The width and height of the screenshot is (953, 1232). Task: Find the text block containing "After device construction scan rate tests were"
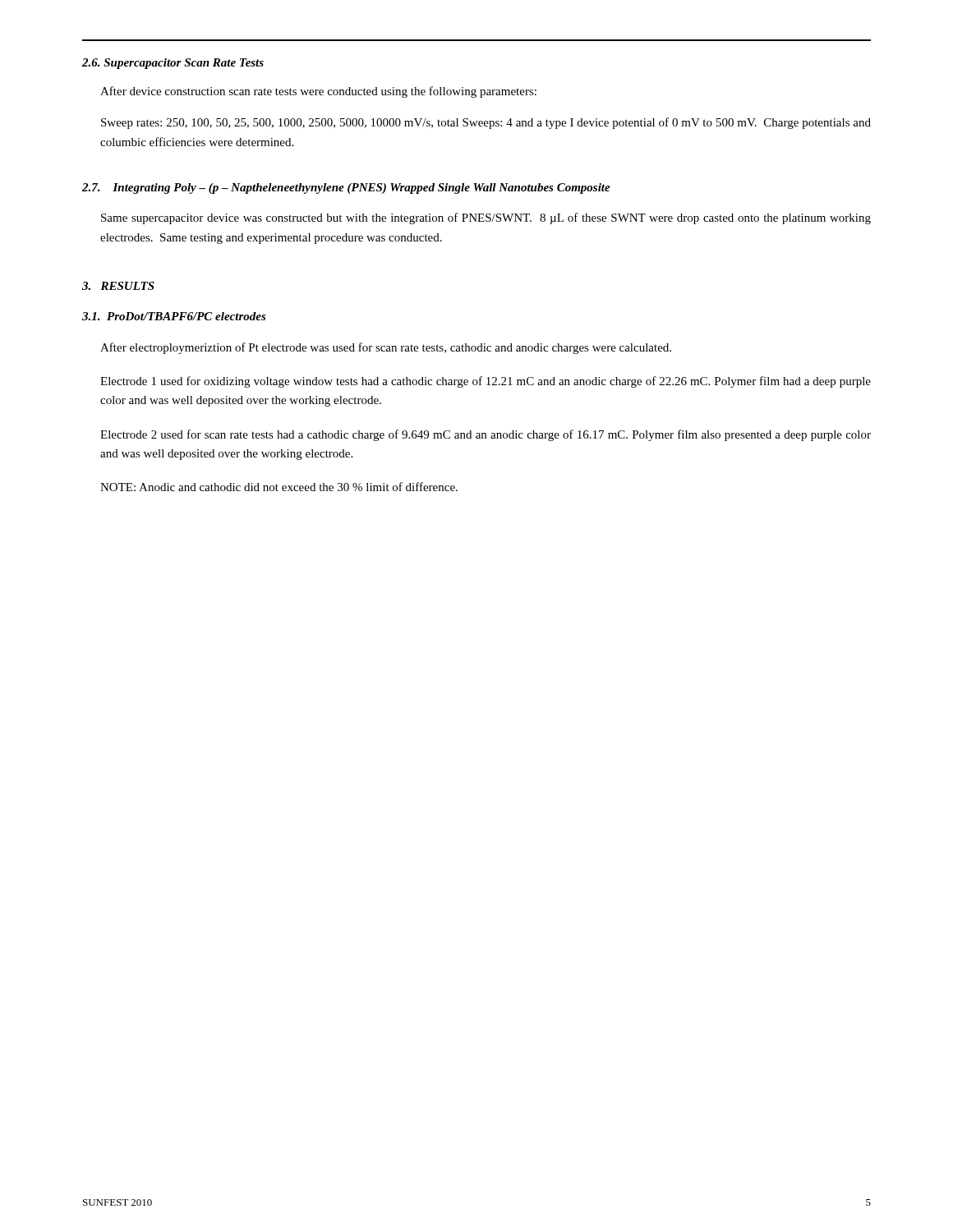point(486,117)
